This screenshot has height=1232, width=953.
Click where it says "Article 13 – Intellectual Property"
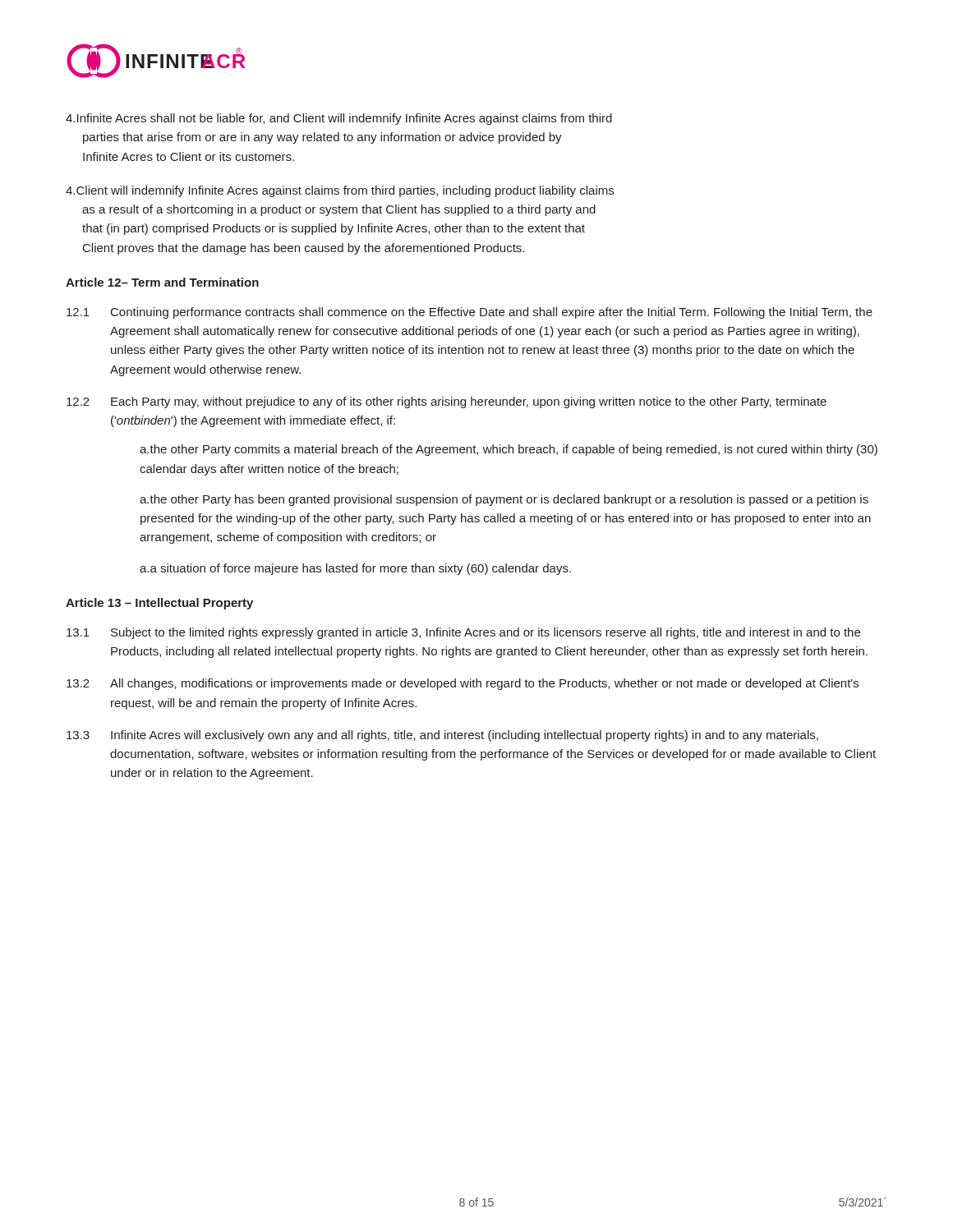160,602
